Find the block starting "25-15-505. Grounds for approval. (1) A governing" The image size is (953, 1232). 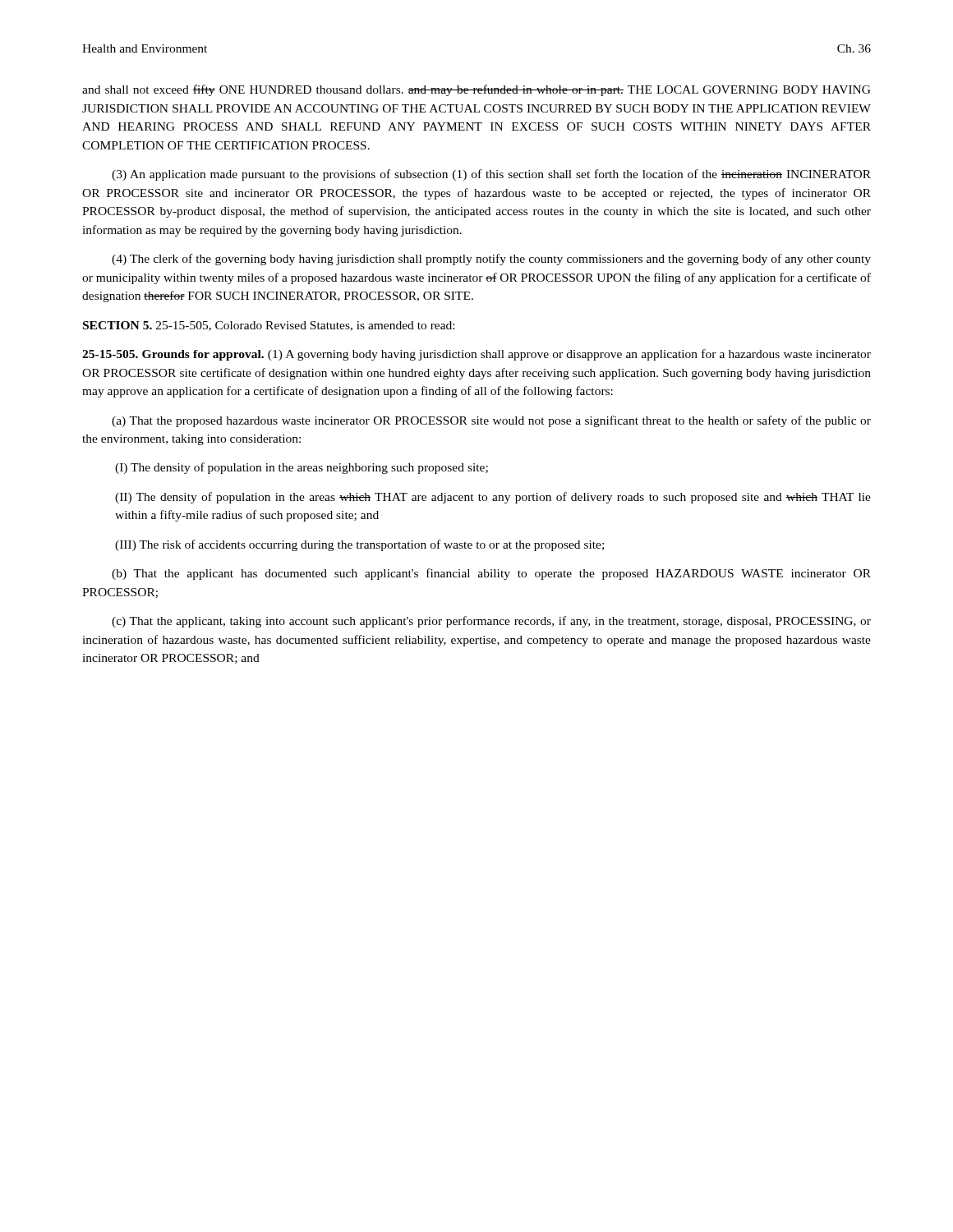click(476, 373)
